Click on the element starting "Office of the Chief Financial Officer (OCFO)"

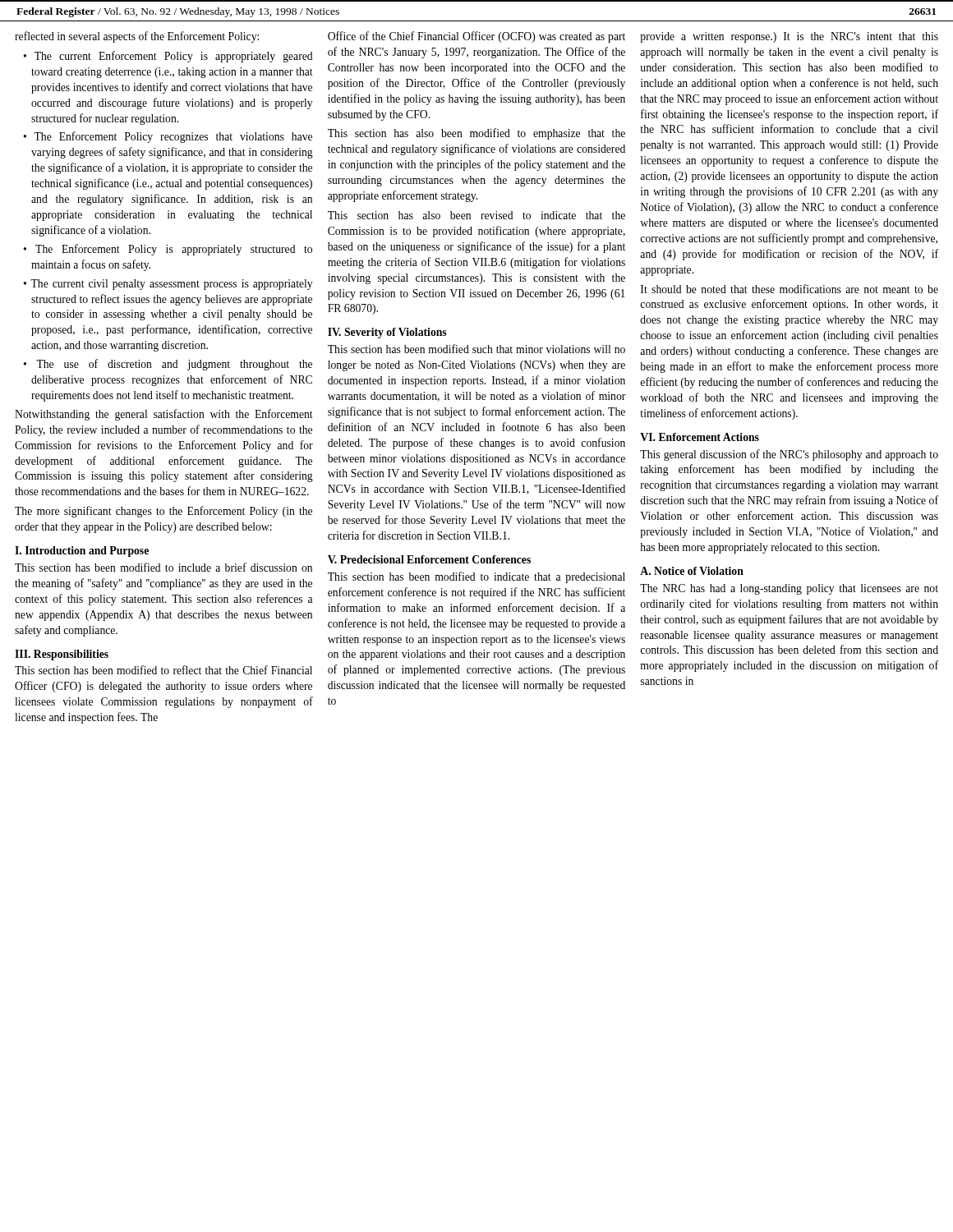tap(476, 173)
